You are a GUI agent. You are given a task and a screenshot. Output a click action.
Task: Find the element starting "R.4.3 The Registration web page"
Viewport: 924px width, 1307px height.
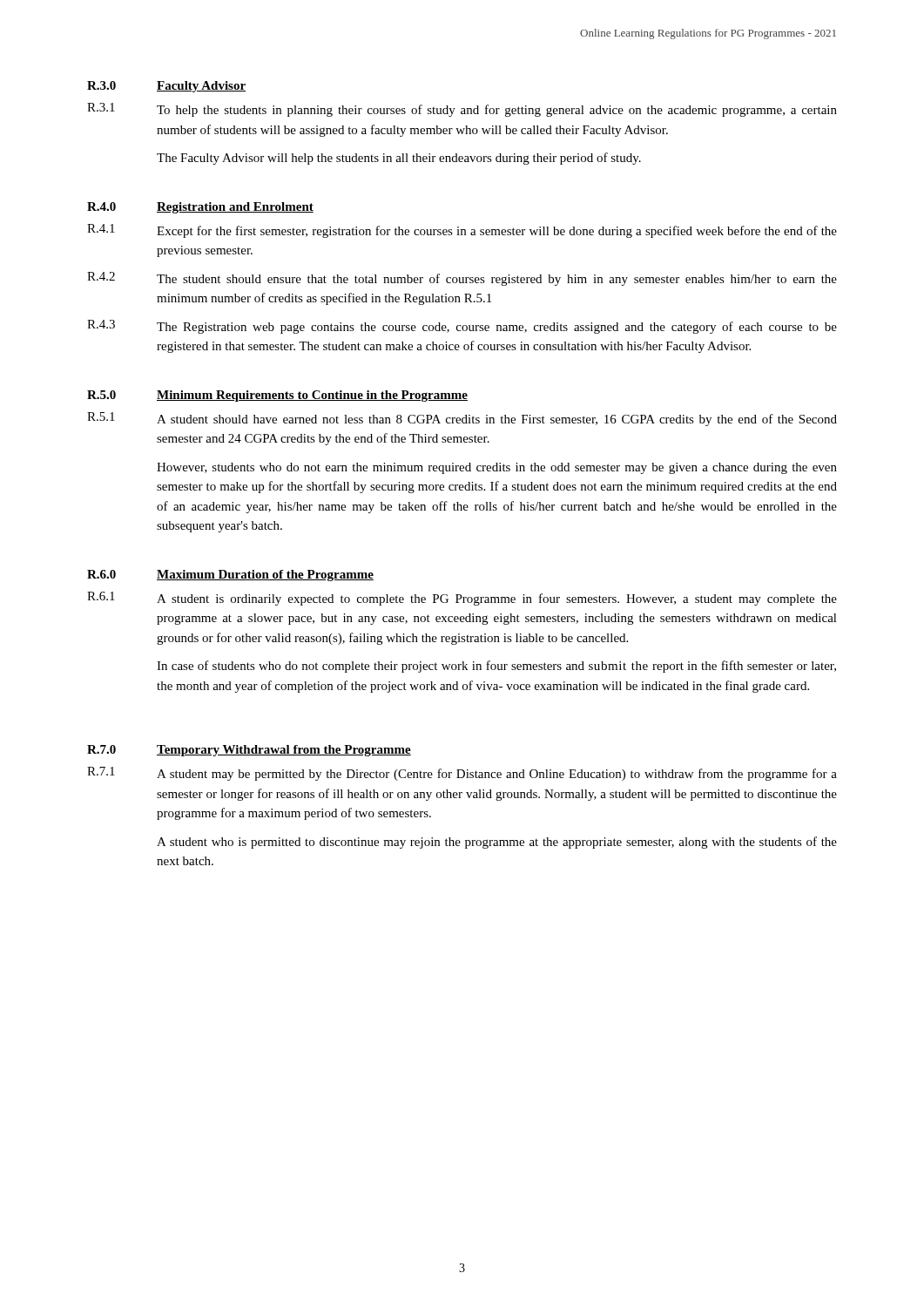462,336
